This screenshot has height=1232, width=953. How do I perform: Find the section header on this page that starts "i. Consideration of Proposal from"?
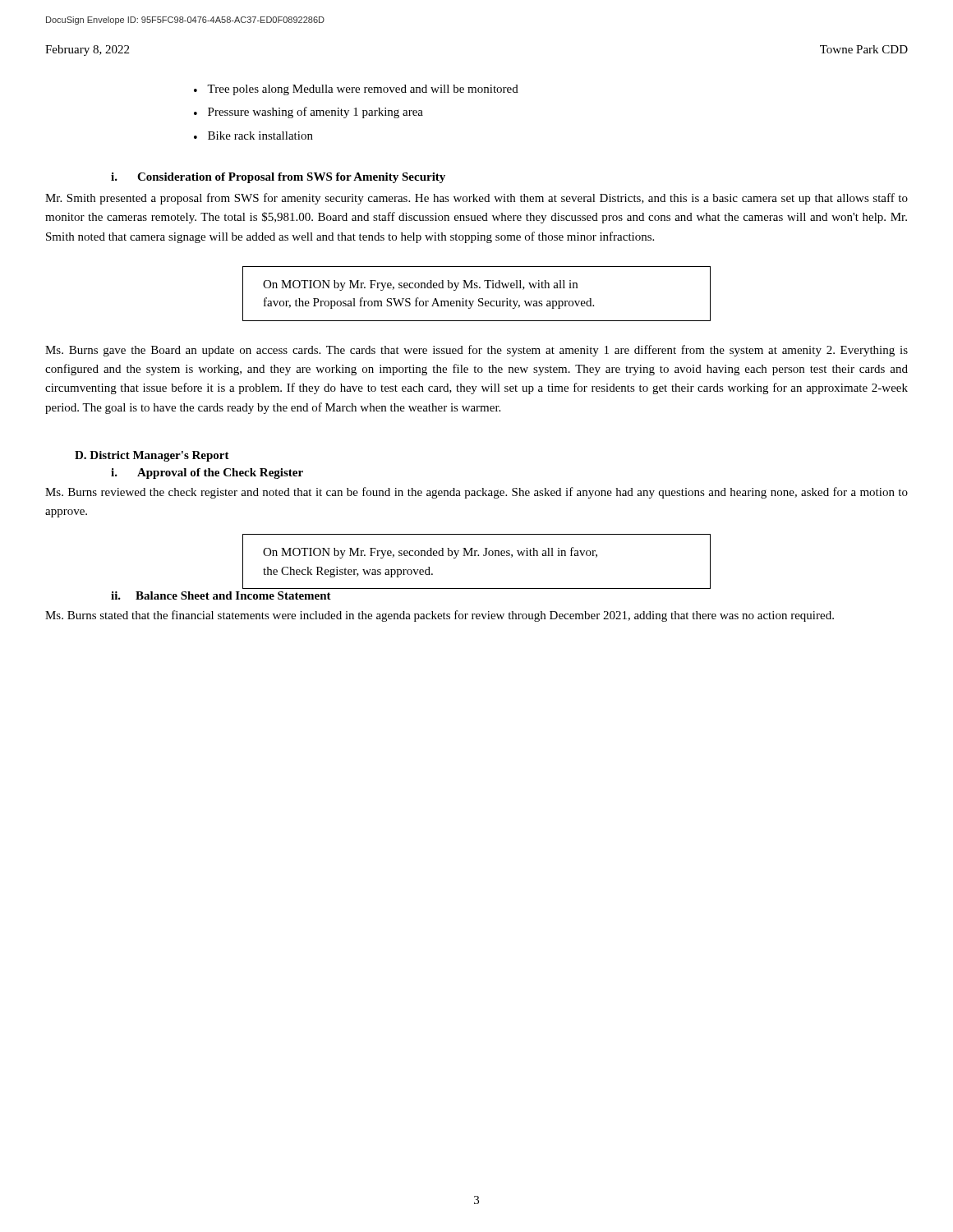(278, 177)
